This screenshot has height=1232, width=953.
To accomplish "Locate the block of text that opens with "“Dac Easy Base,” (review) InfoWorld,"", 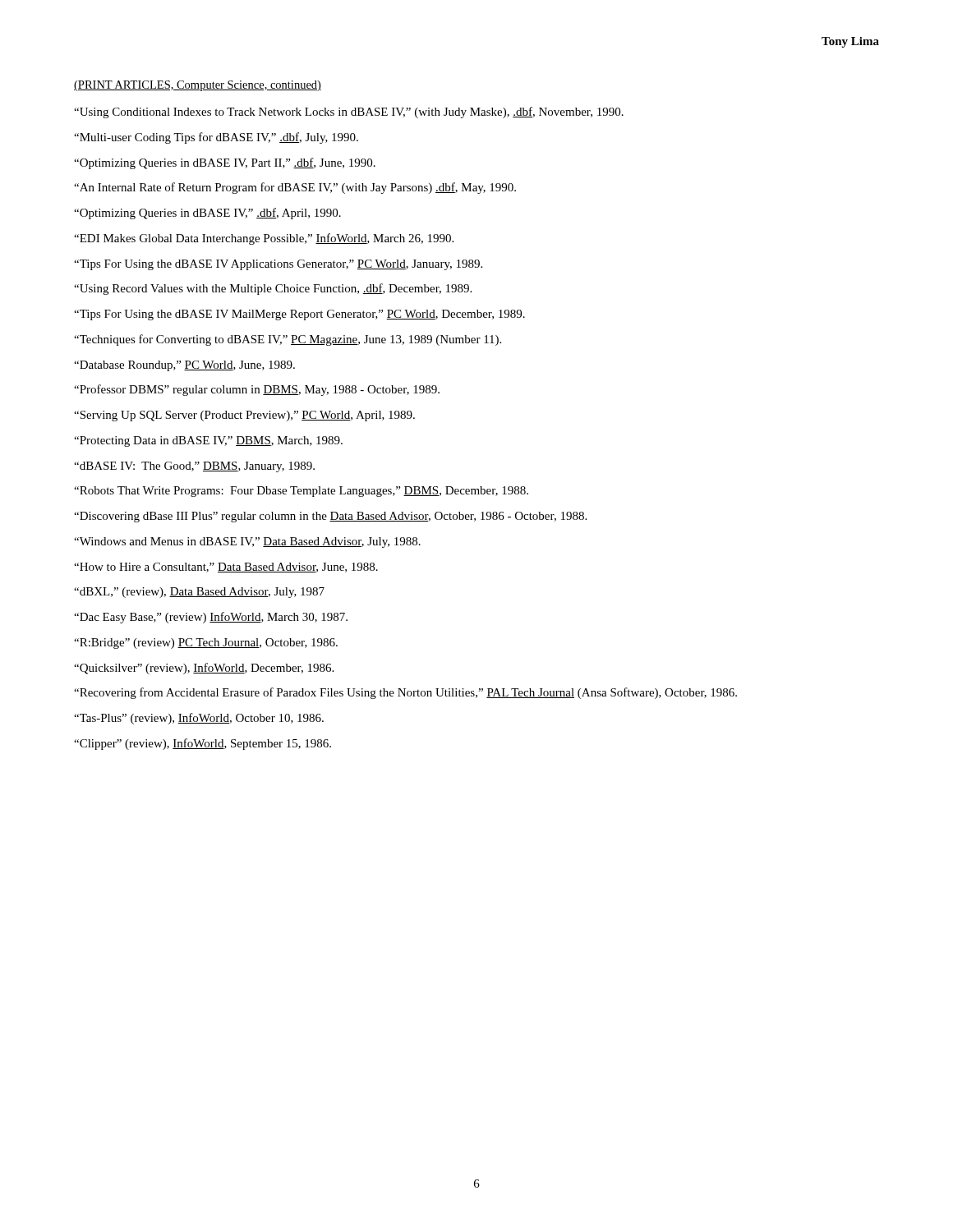I will pos(211,617).
